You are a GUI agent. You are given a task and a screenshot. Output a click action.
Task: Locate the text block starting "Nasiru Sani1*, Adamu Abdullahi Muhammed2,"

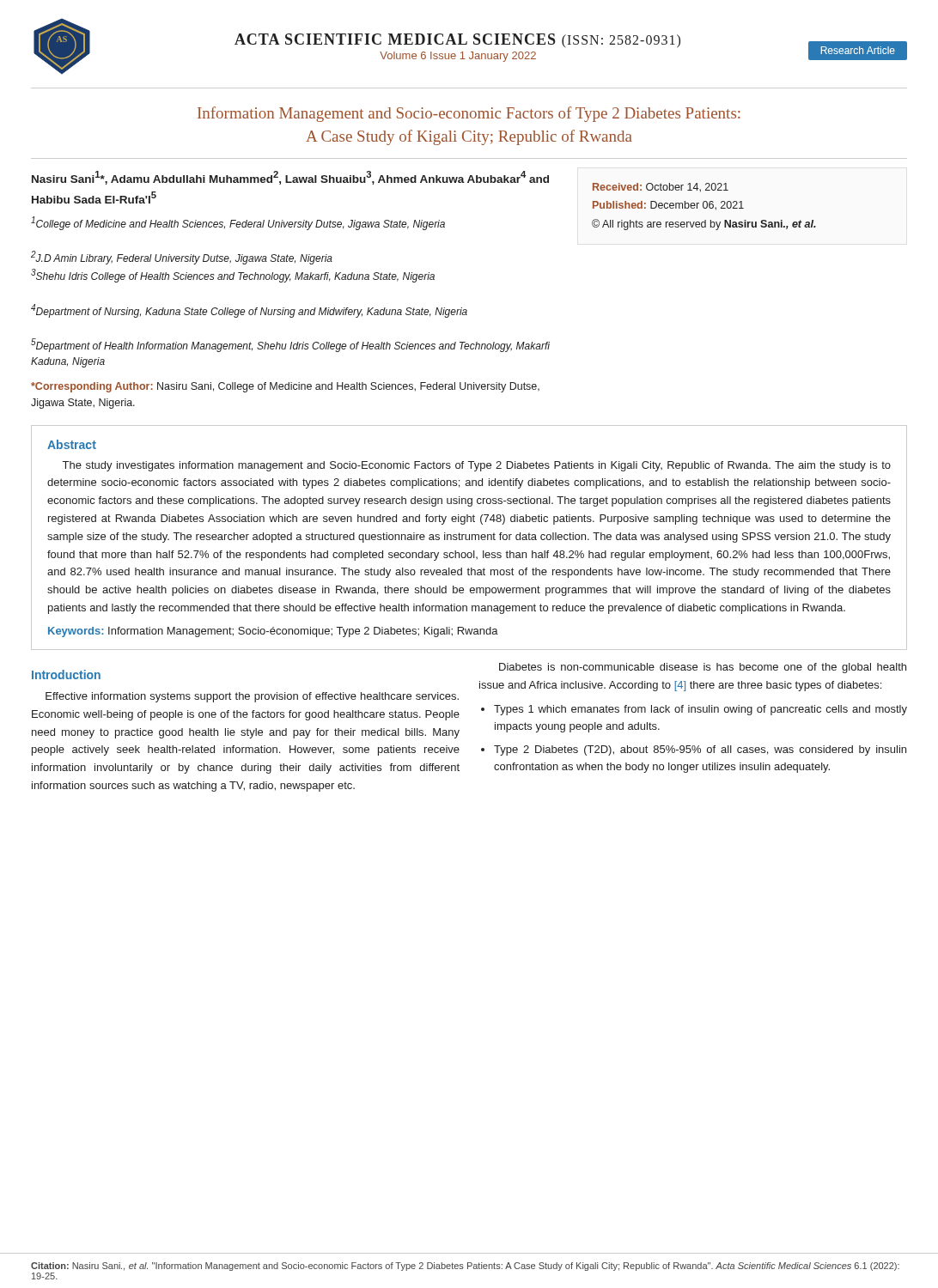coord(290,187)
